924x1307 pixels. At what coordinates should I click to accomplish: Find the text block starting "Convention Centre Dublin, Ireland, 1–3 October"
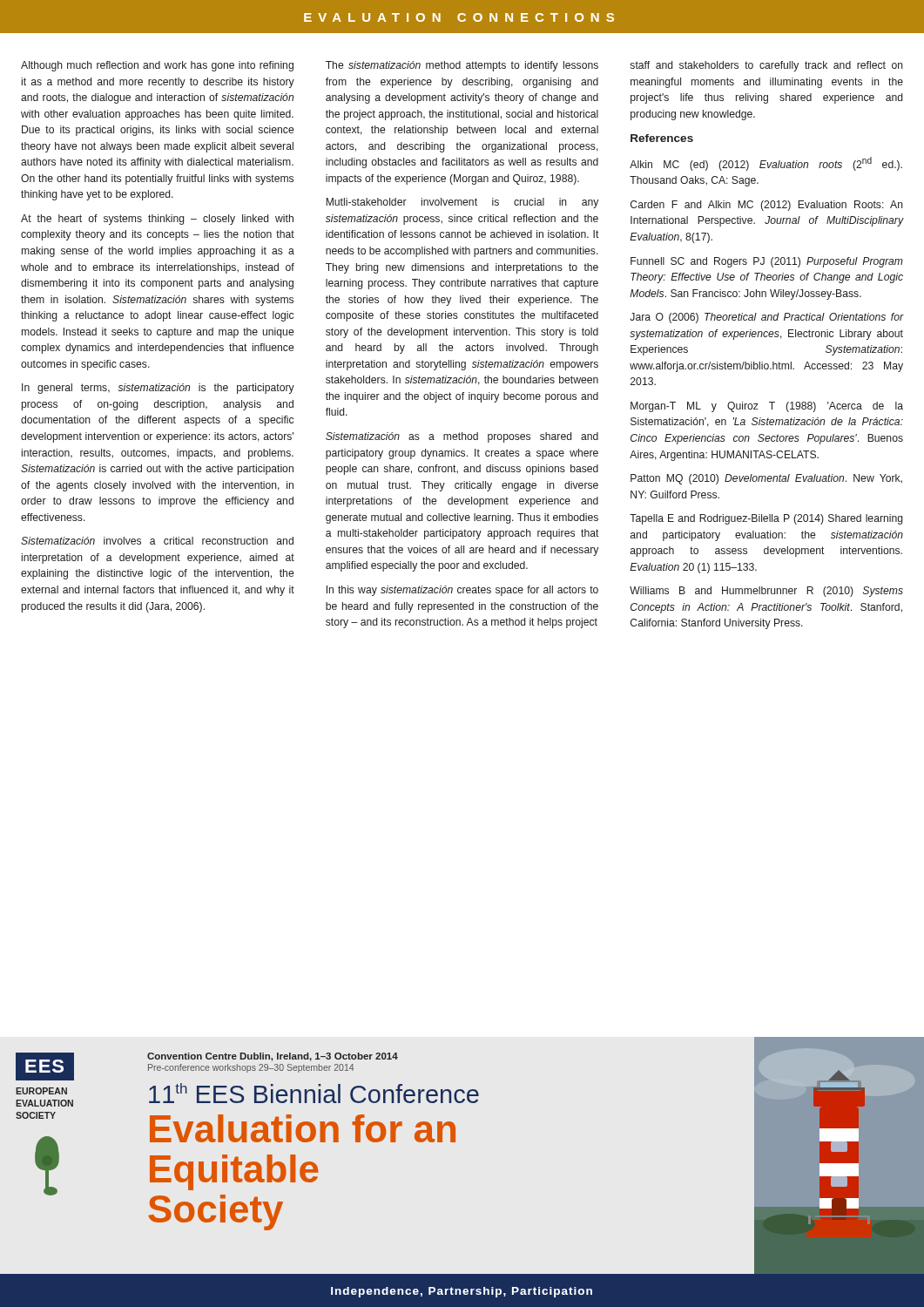coord(272,1056)
